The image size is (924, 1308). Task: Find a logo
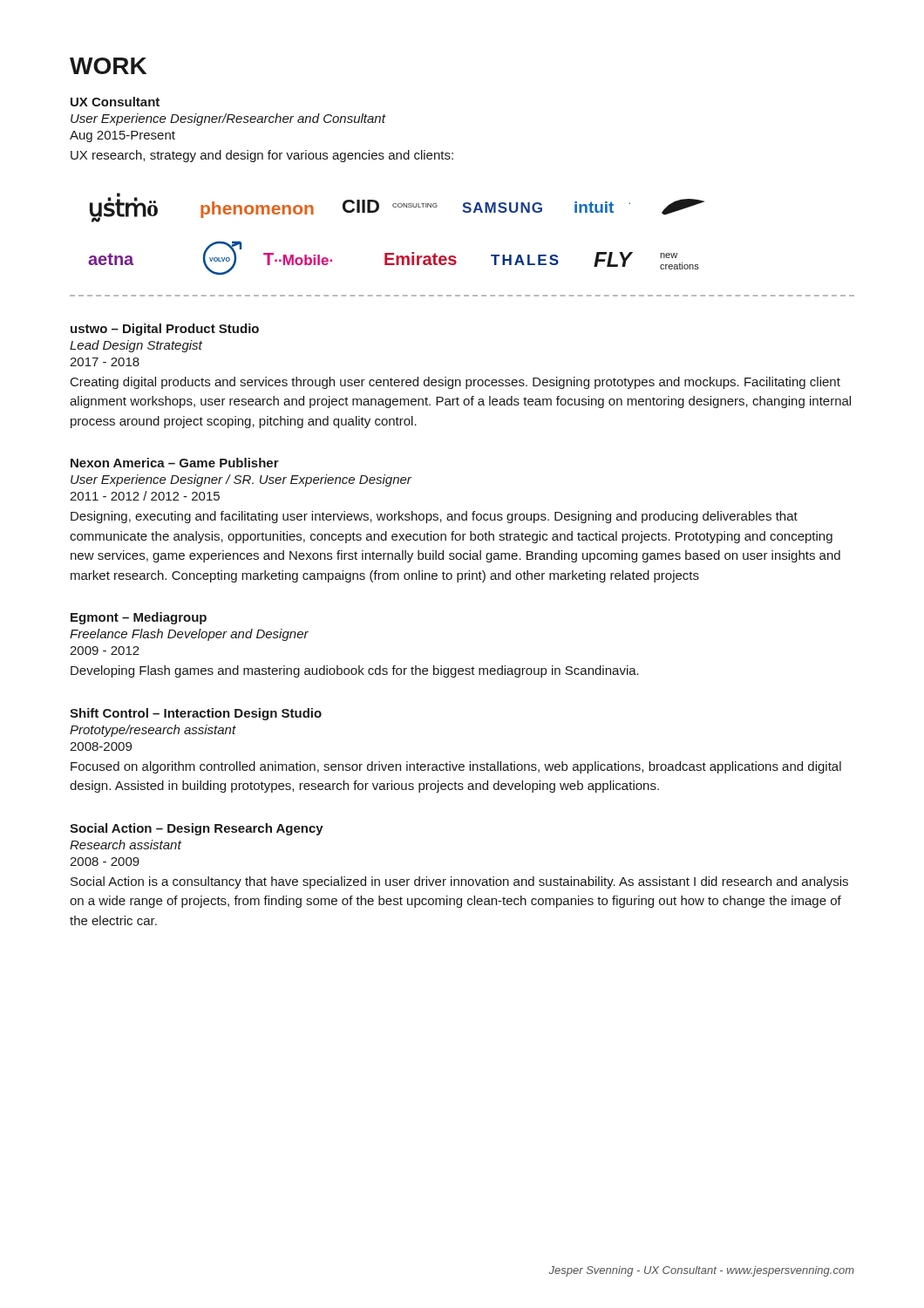(x=462, y=238)
